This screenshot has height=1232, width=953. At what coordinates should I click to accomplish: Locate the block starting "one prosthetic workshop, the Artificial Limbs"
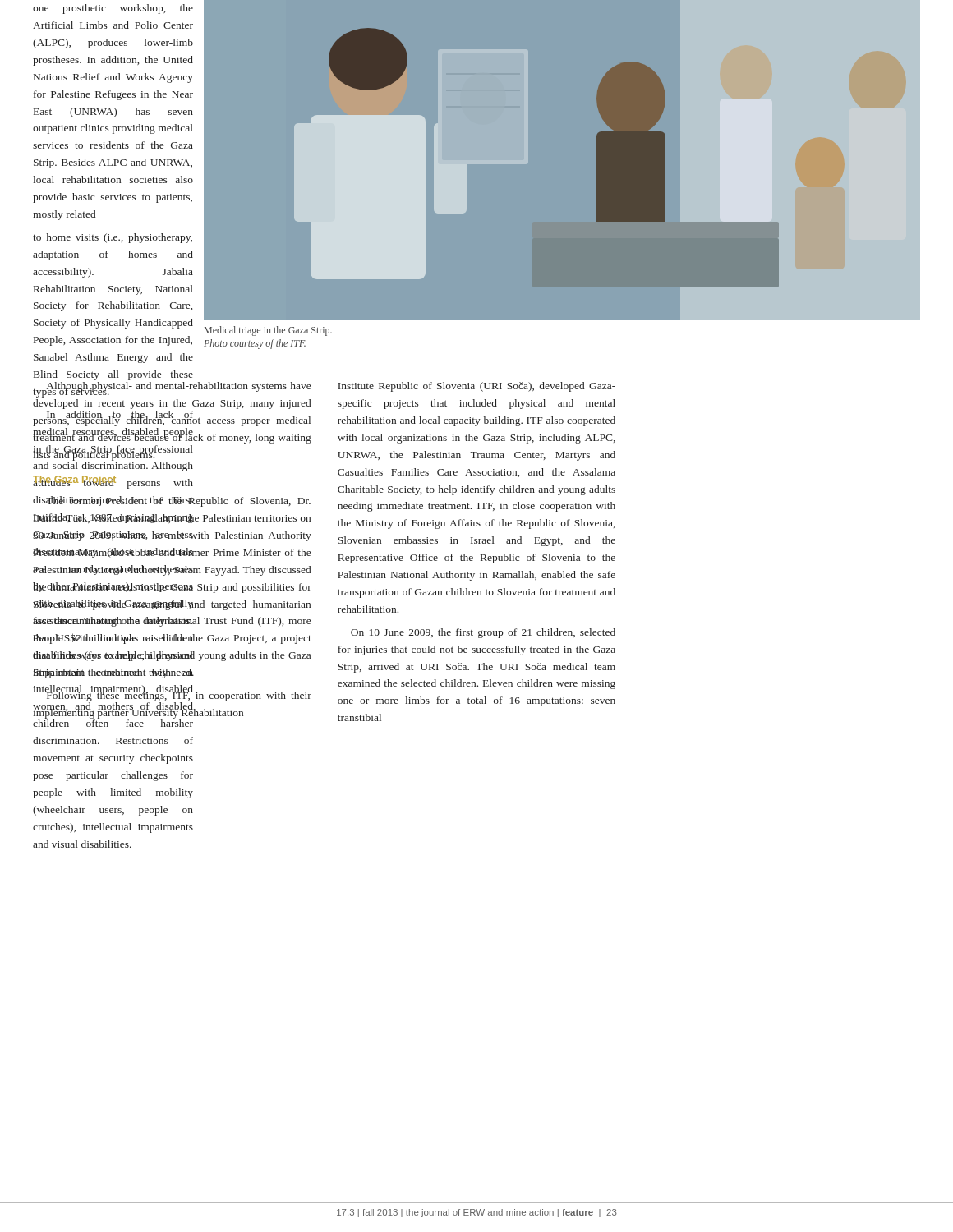pyautogui.click(x=113, y=427)
